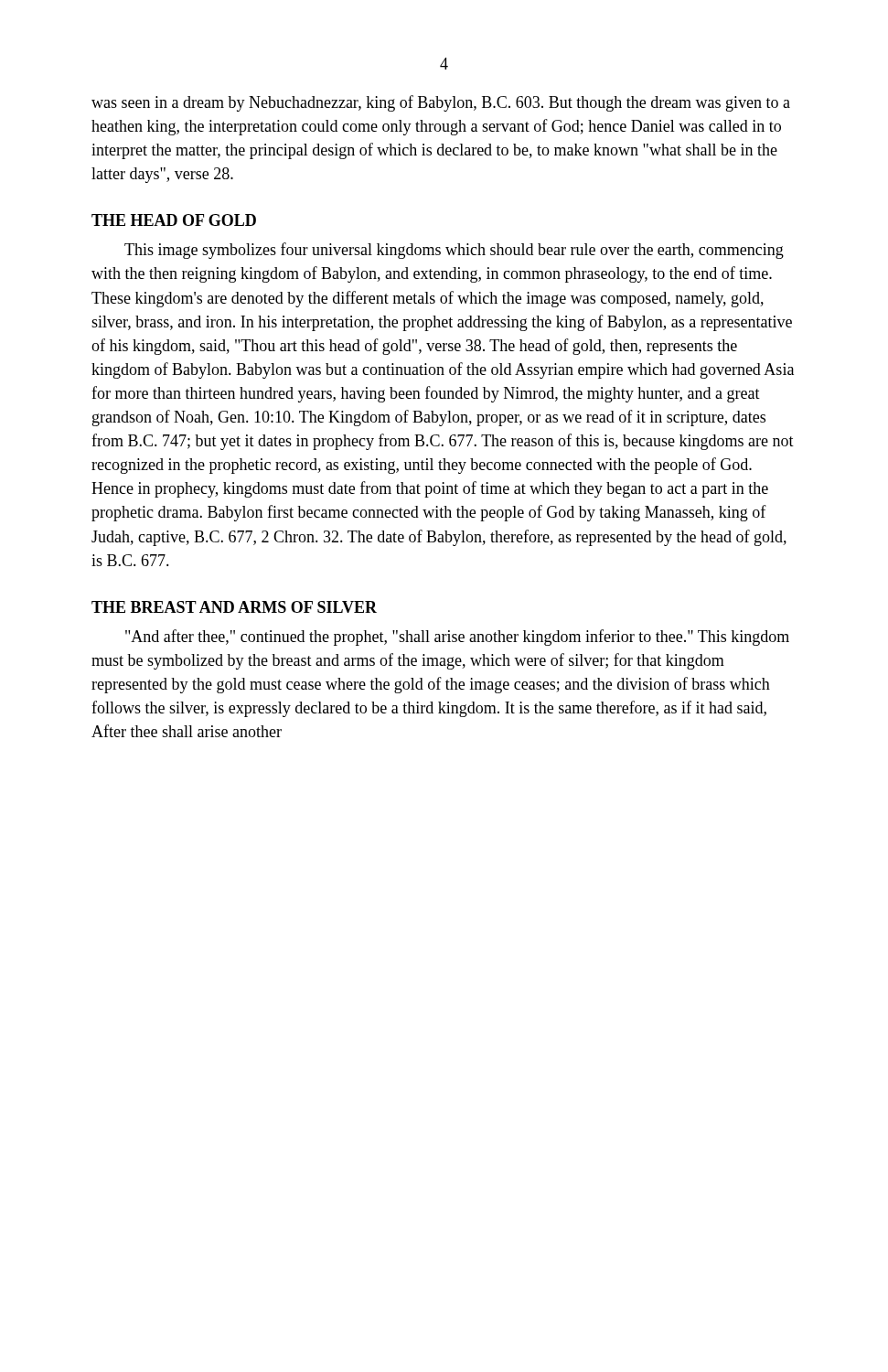
Task: Where does it say "THE HEAD OF GOLD"?
Action: pos(174,221)
